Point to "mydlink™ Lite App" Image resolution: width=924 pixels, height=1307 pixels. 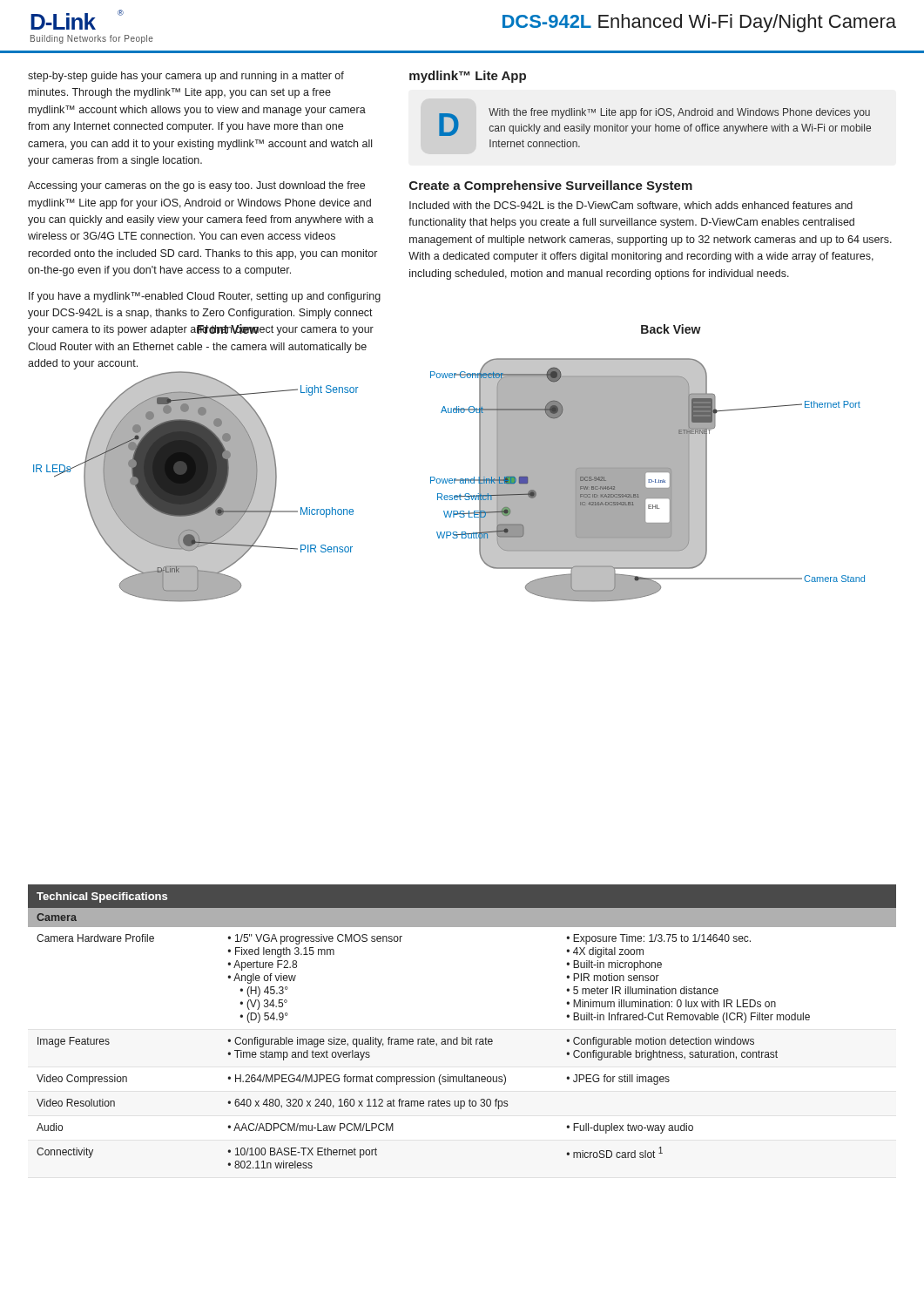point(468,75)
